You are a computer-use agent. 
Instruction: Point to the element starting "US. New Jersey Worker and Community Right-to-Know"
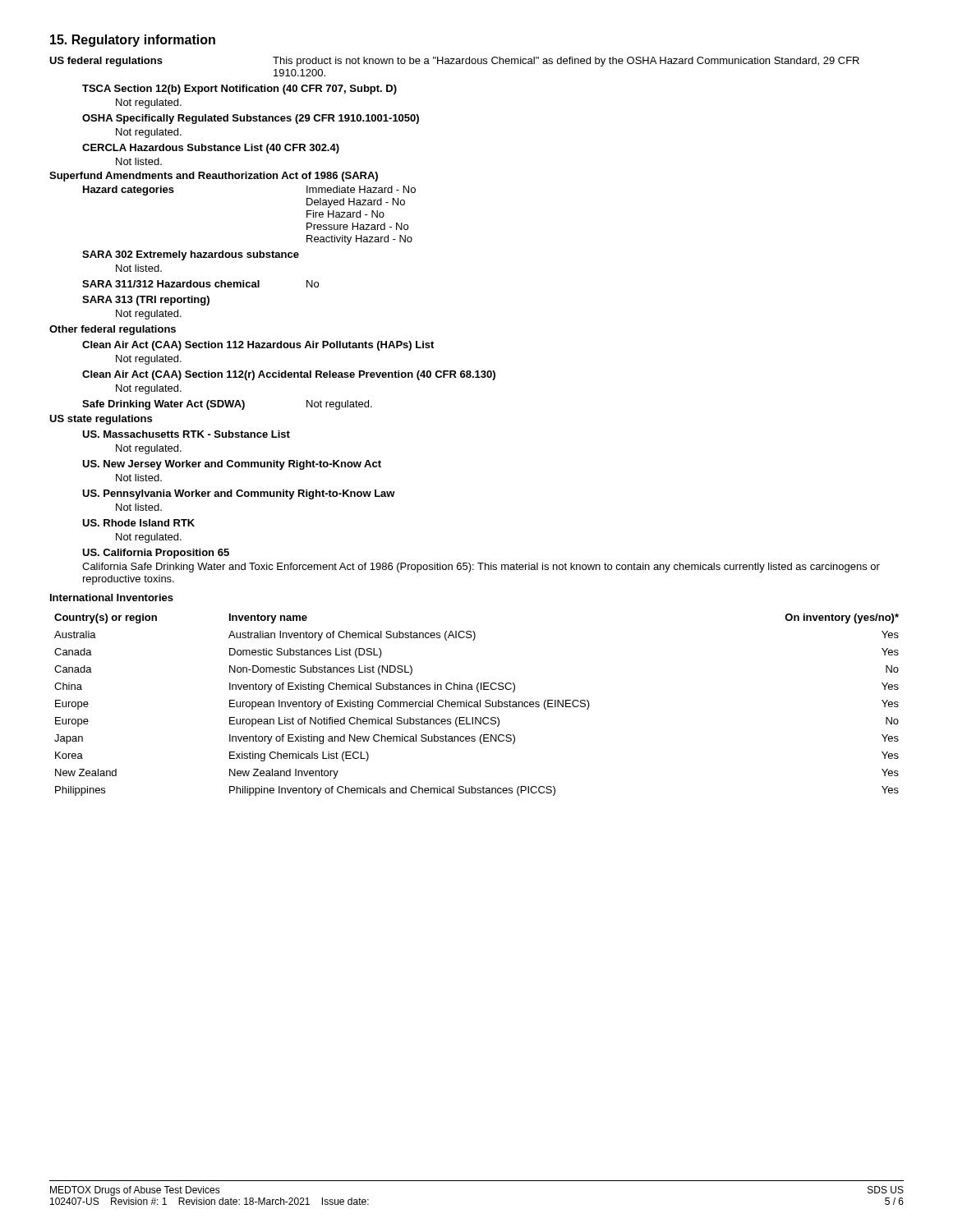coord(232,464)
